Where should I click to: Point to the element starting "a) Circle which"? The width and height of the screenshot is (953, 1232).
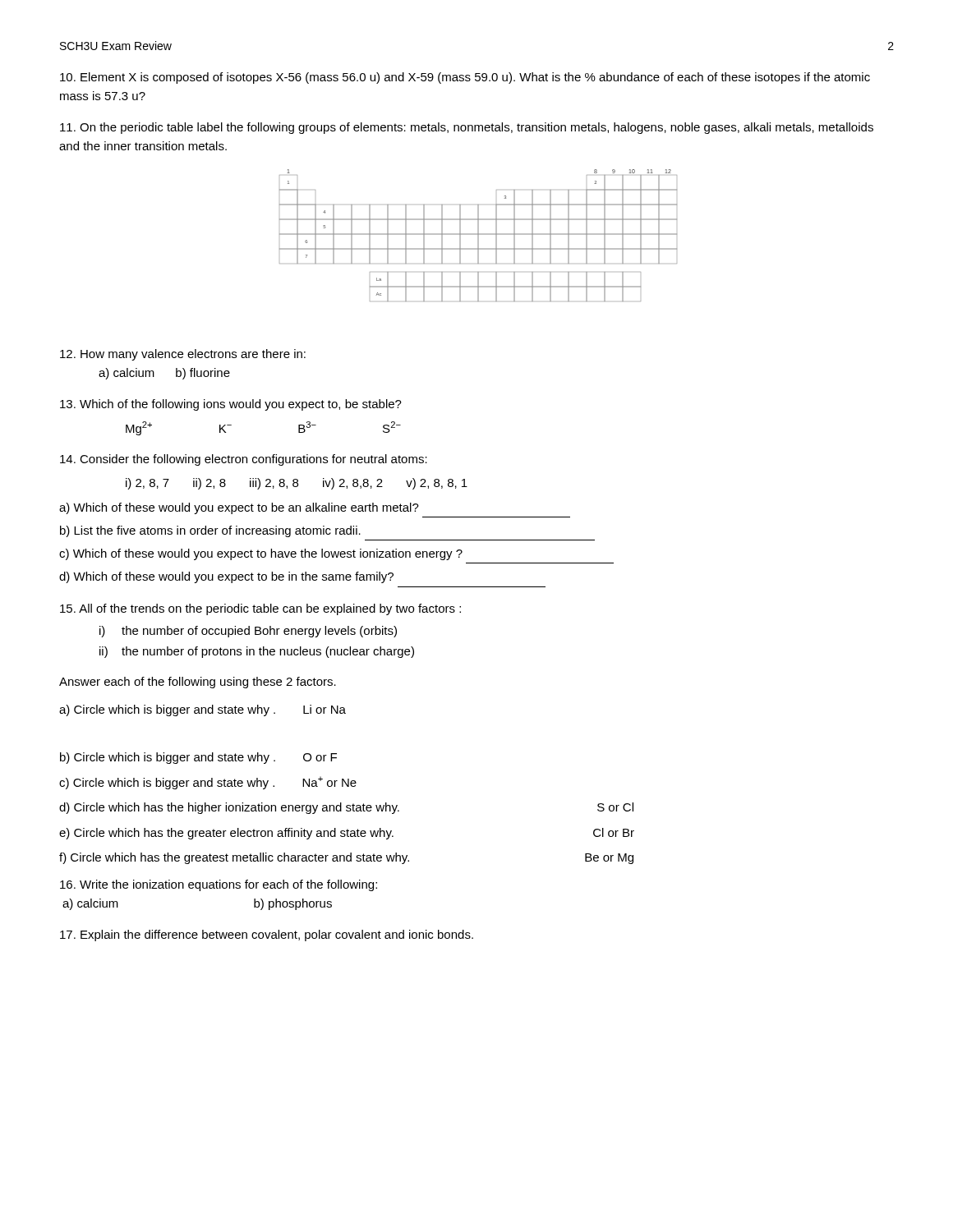pyautogui.click(x=202, y=709)
